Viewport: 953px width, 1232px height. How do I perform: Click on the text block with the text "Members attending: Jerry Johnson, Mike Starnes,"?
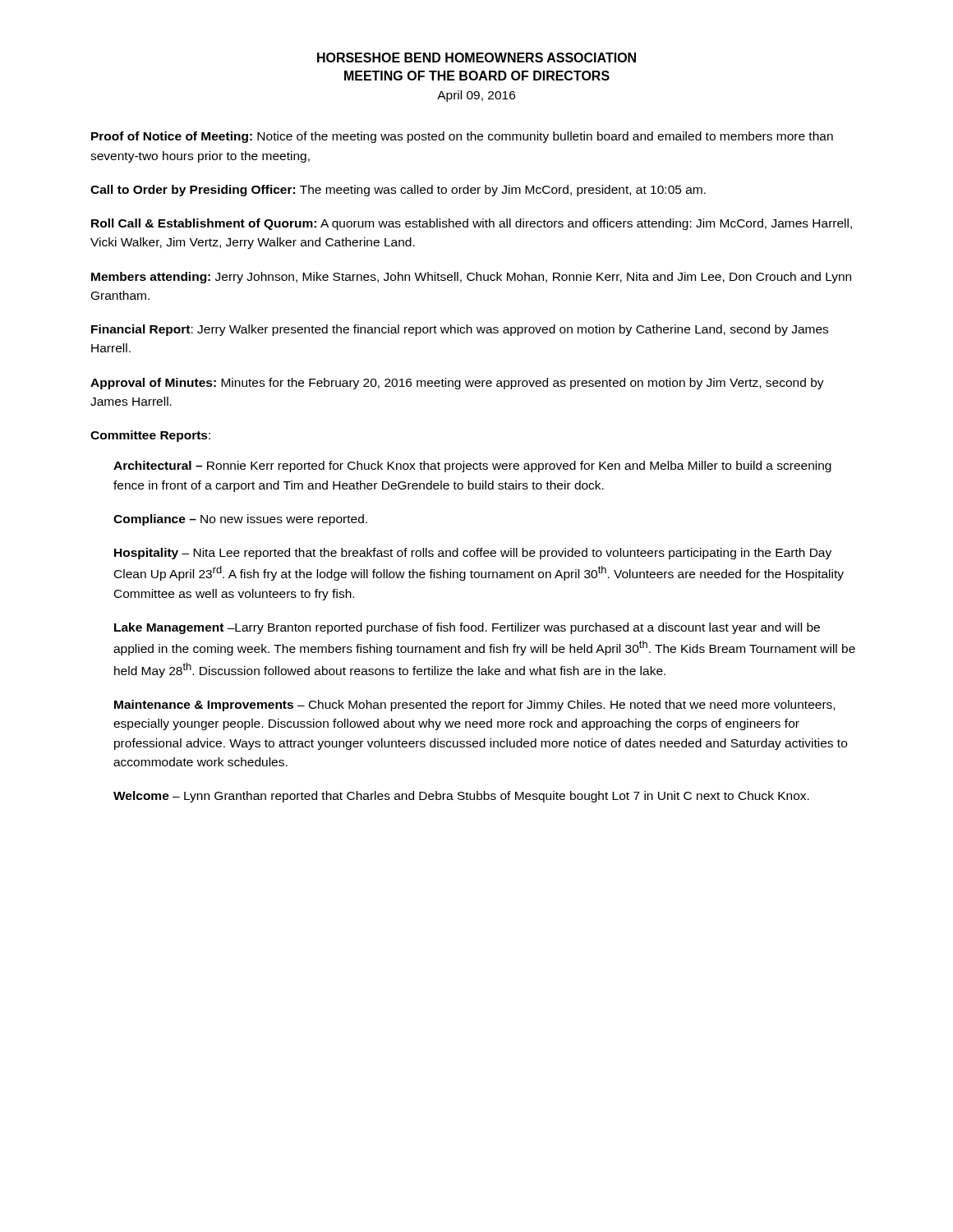coord(471,286)
